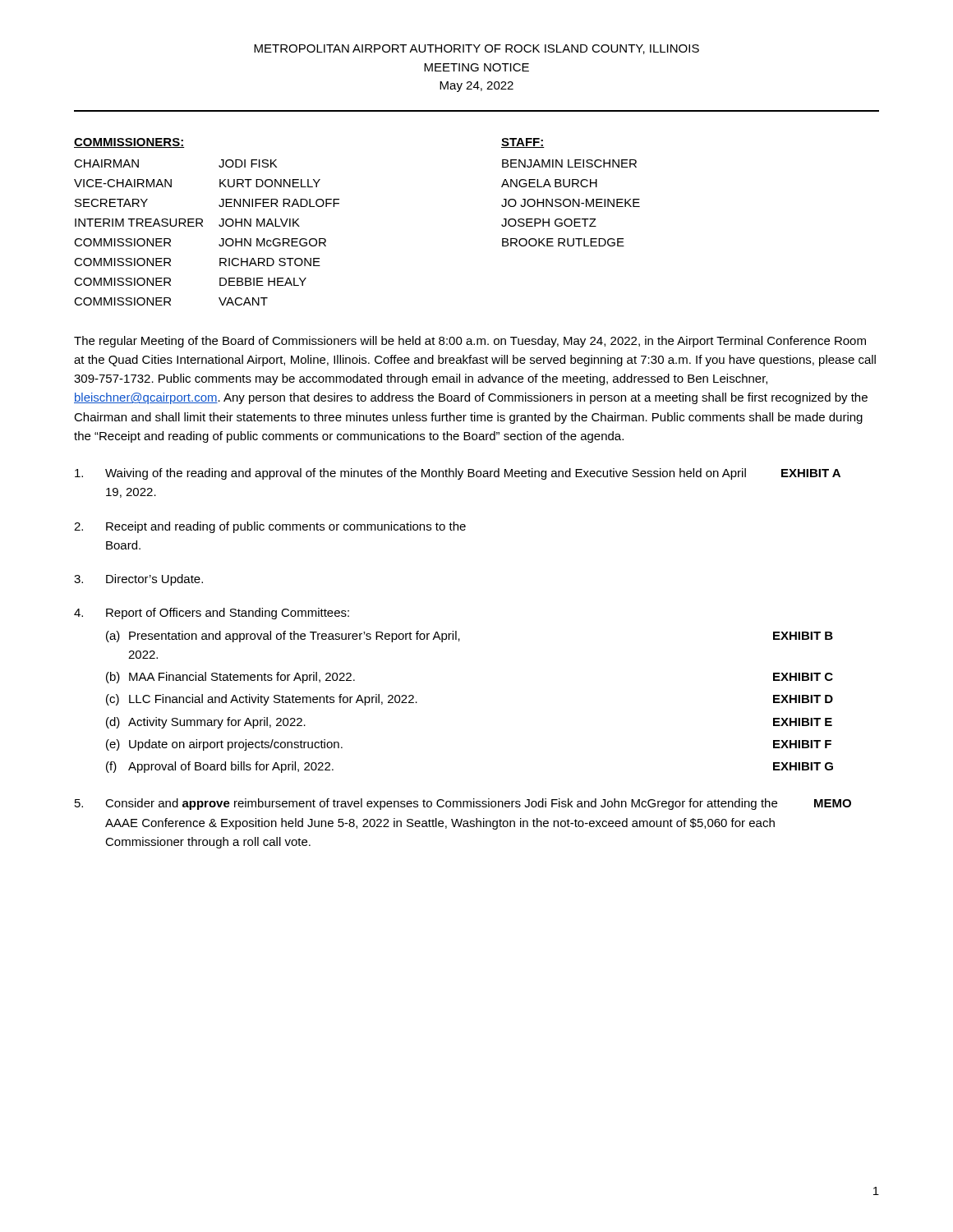Find the list item that reads "5. Consider and approve reimbursement of travel expenses"
The width and height of the screenshot is (953, 1232).
coord(476,822)
